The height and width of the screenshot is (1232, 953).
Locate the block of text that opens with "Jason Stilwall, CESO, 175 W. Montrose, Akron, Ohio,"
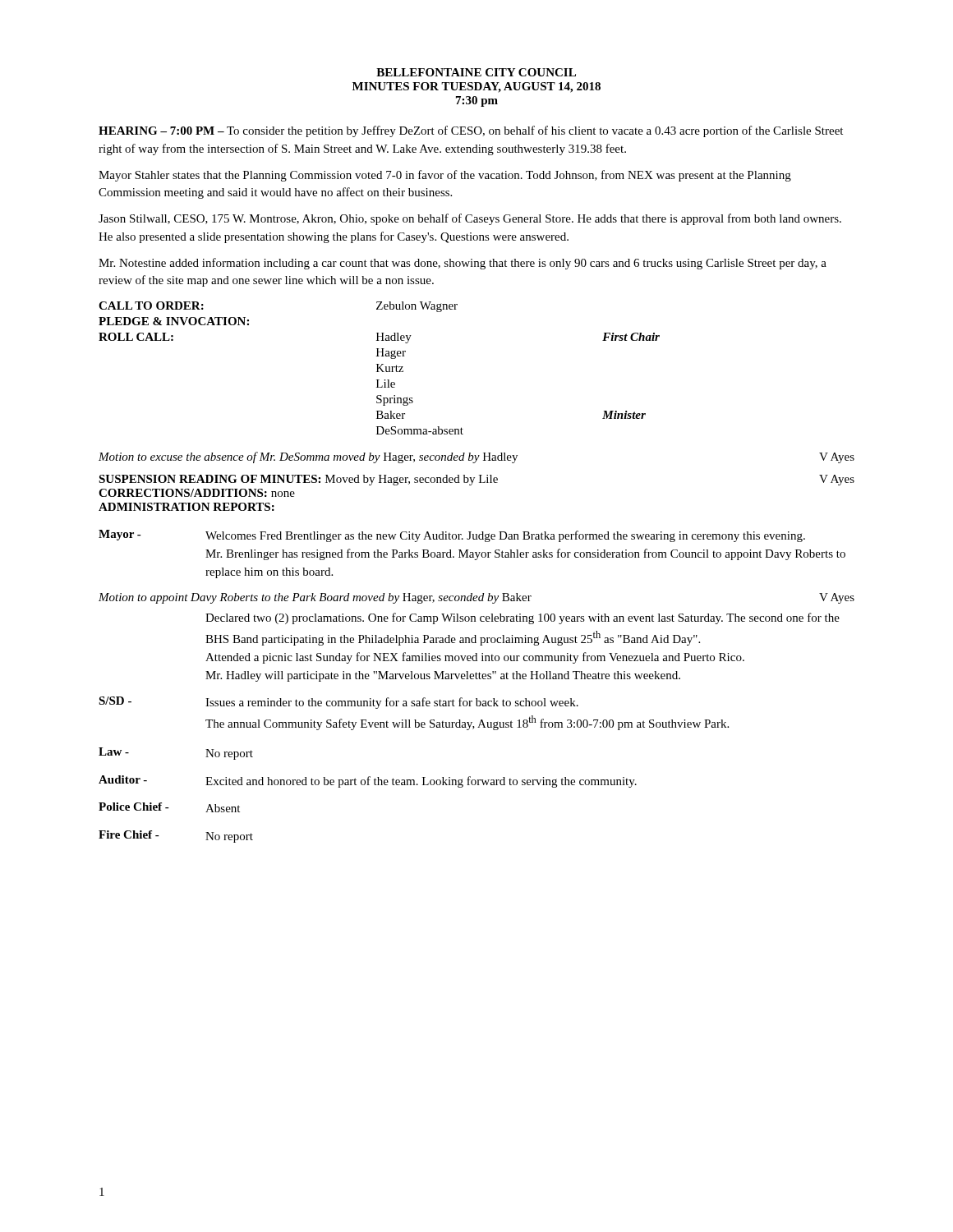(470, 227)
